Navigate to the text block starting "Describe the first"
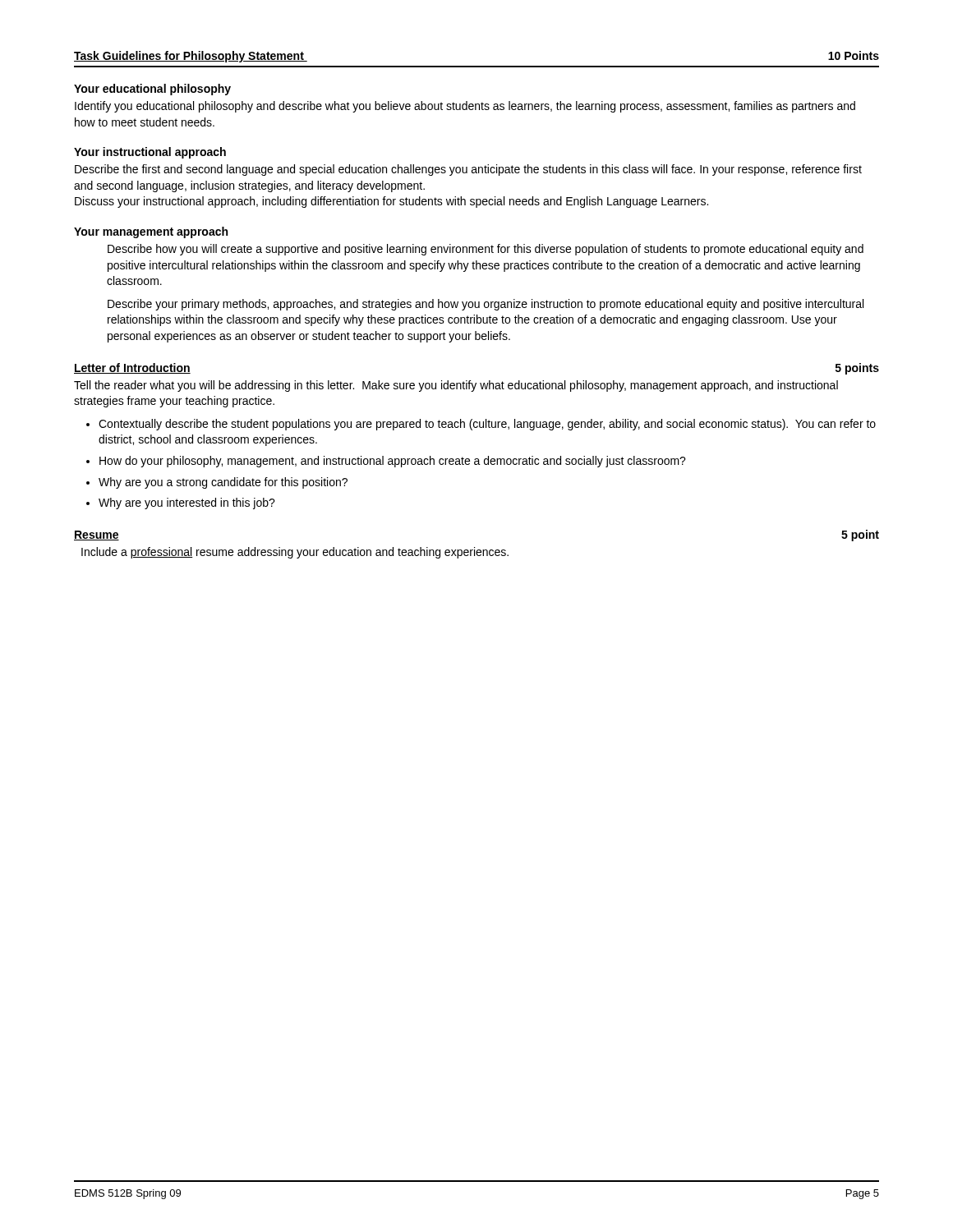Screen dimensions: 1232x953 click(468, 170)
